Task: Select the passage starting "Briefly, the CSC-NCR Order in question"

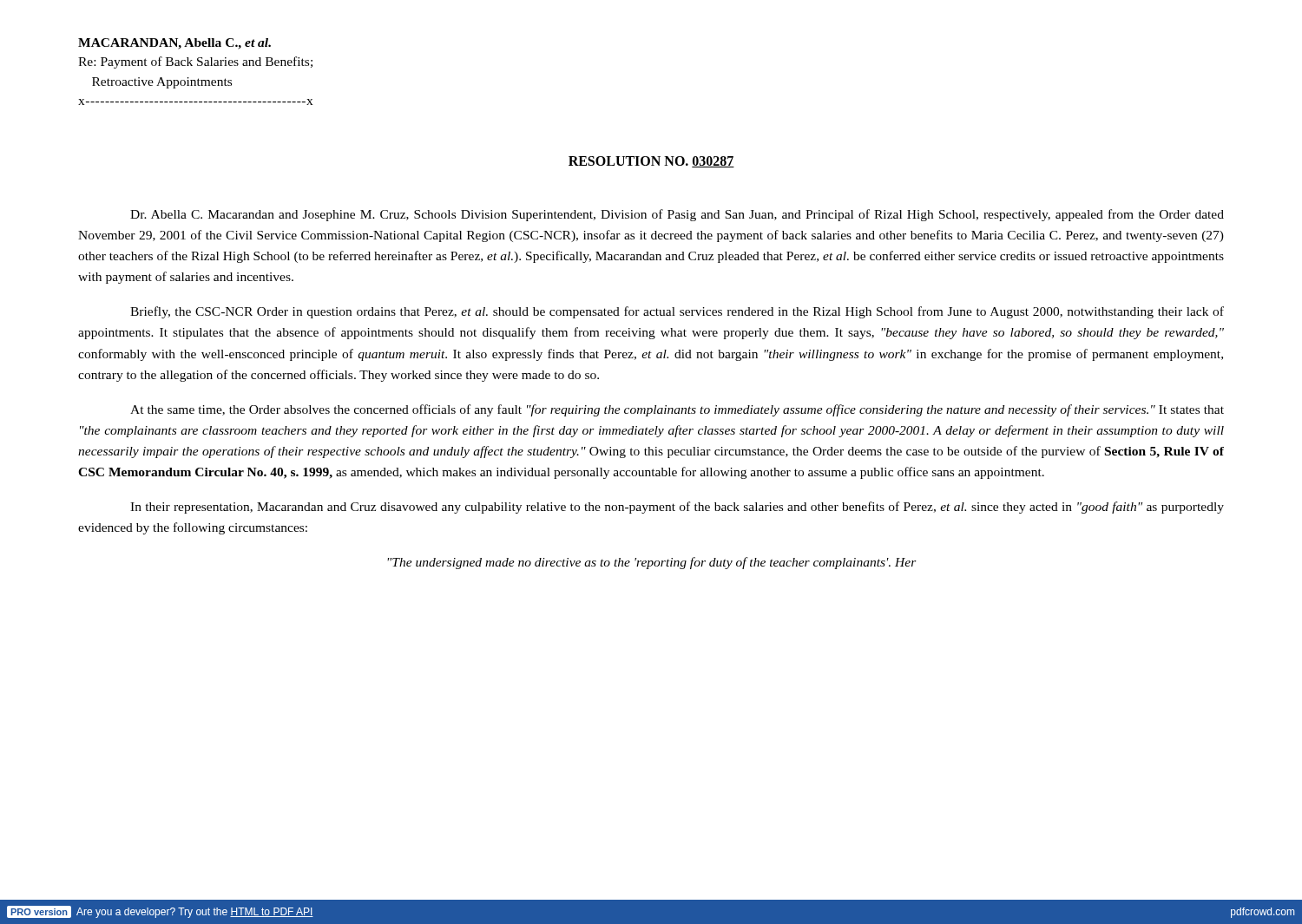Action: tap(651, 343)
